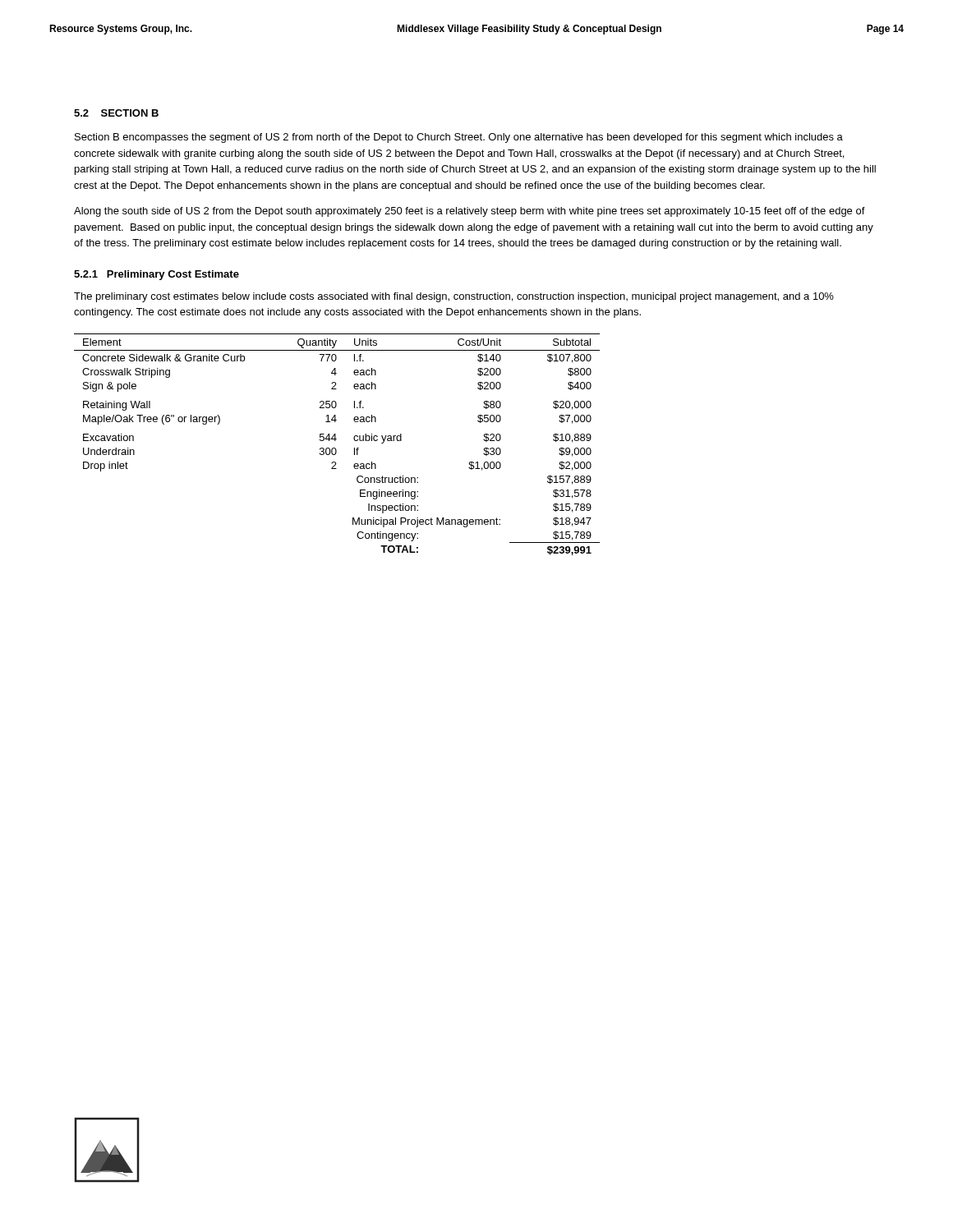Find the logo
Screen dimensions: 1232x953
[107, 1150]
